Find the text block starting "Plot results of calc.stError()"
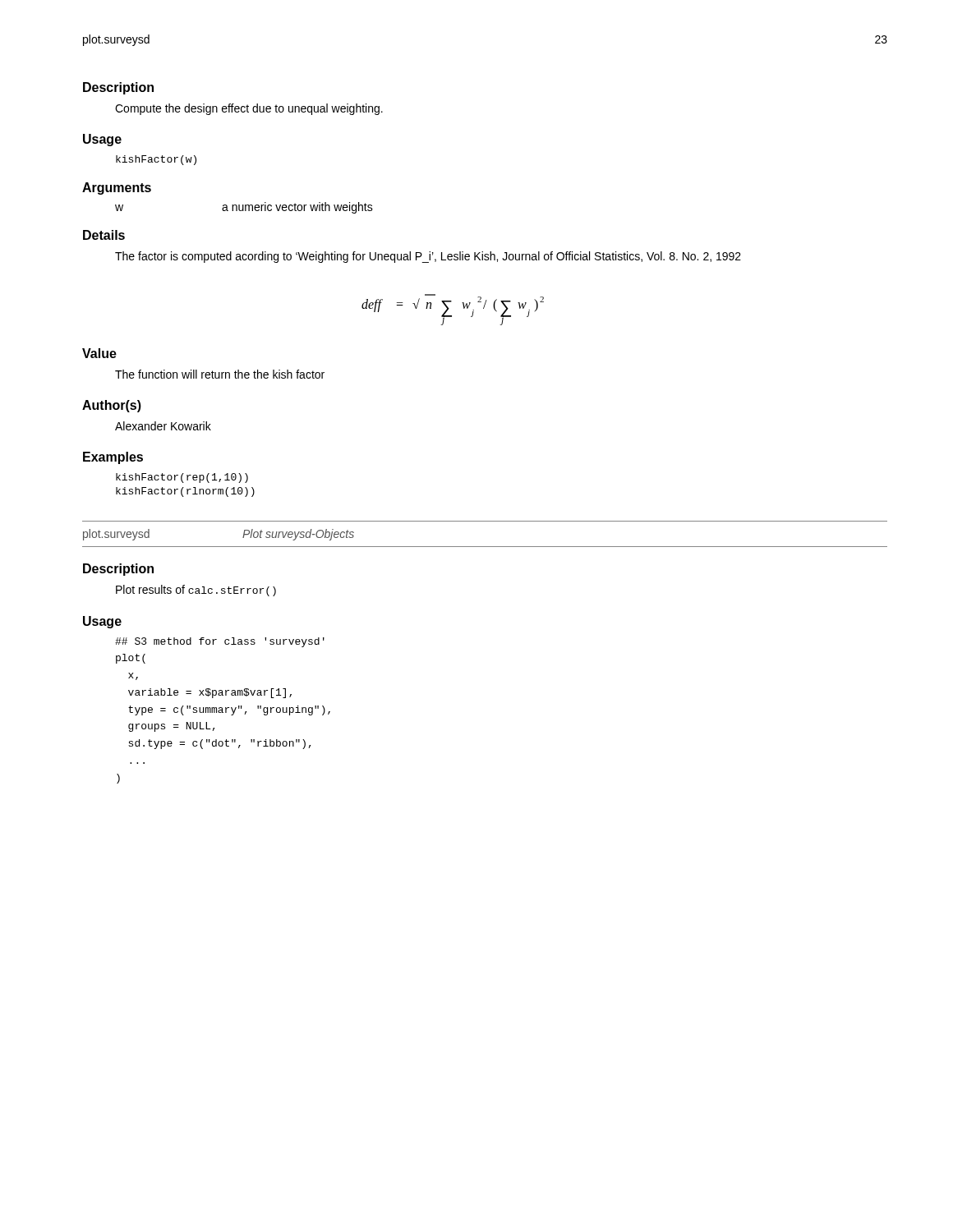 (x=196, y=590)
